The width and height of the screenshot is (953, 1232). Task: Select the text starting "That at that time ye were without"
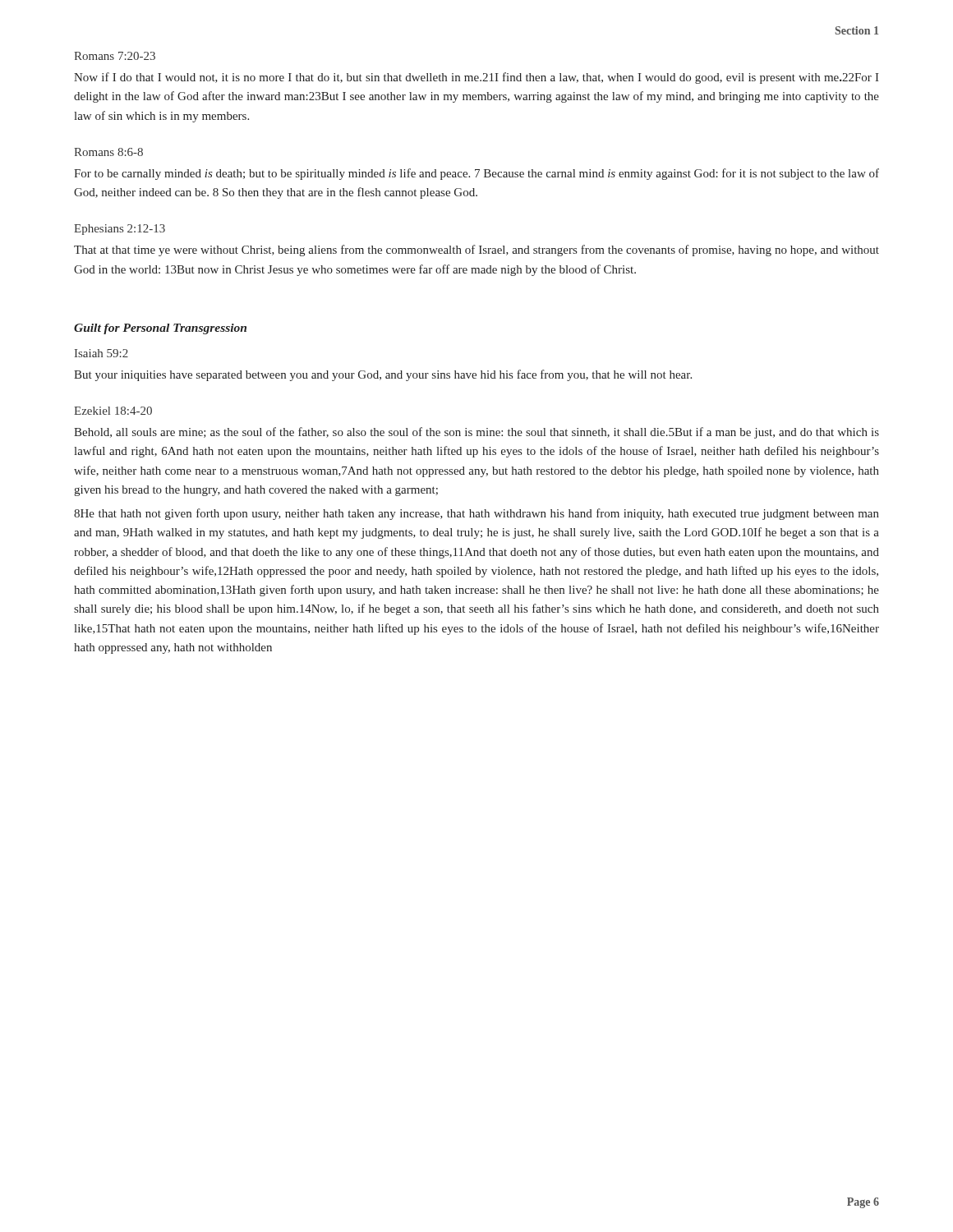click(x=476, y=260)
